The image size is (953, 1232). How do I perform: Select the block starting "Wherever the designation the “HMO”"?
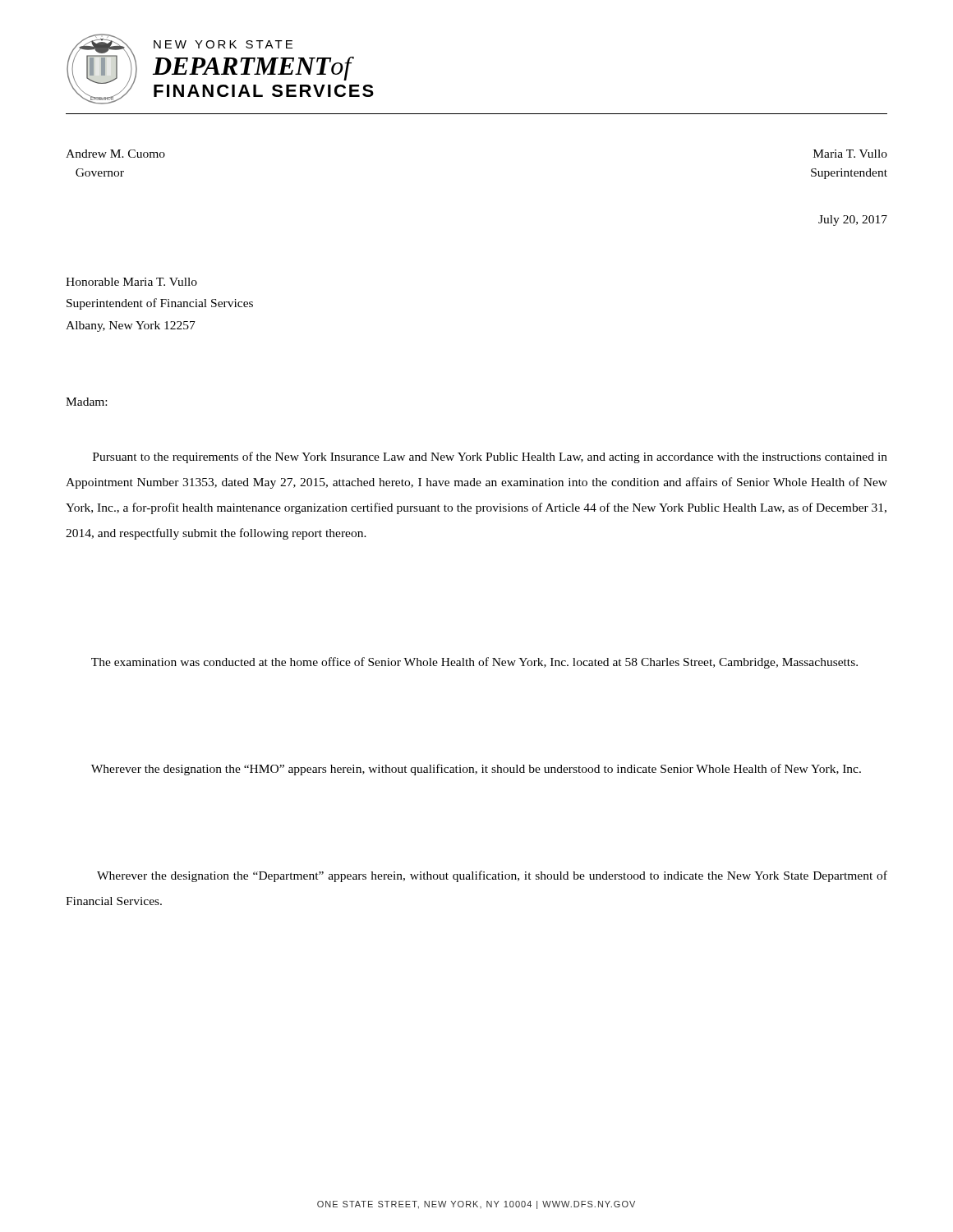coord(464,768)
